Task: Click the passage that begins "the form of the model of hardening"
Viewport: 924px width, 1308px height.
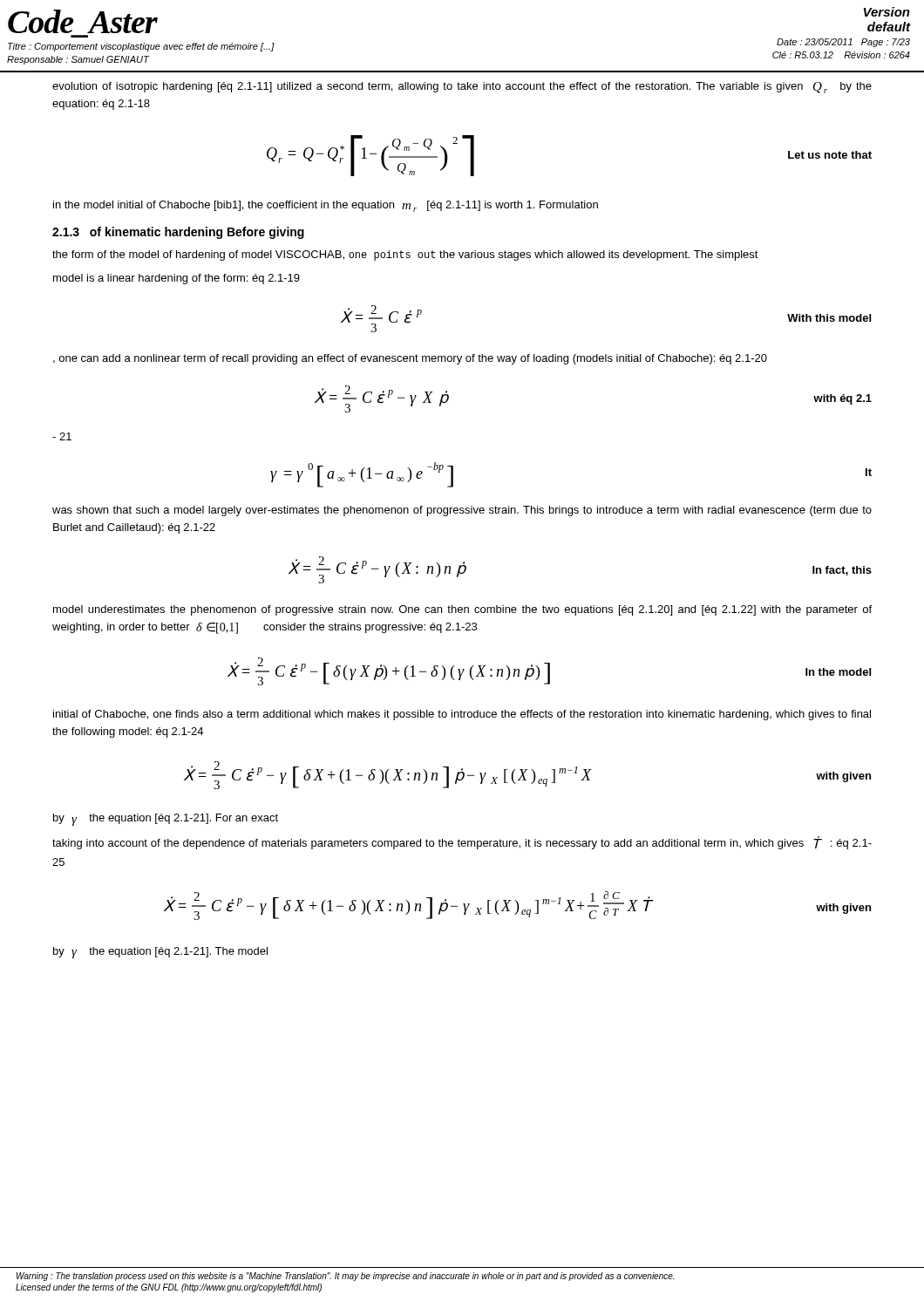Action: tap(405, 255)
